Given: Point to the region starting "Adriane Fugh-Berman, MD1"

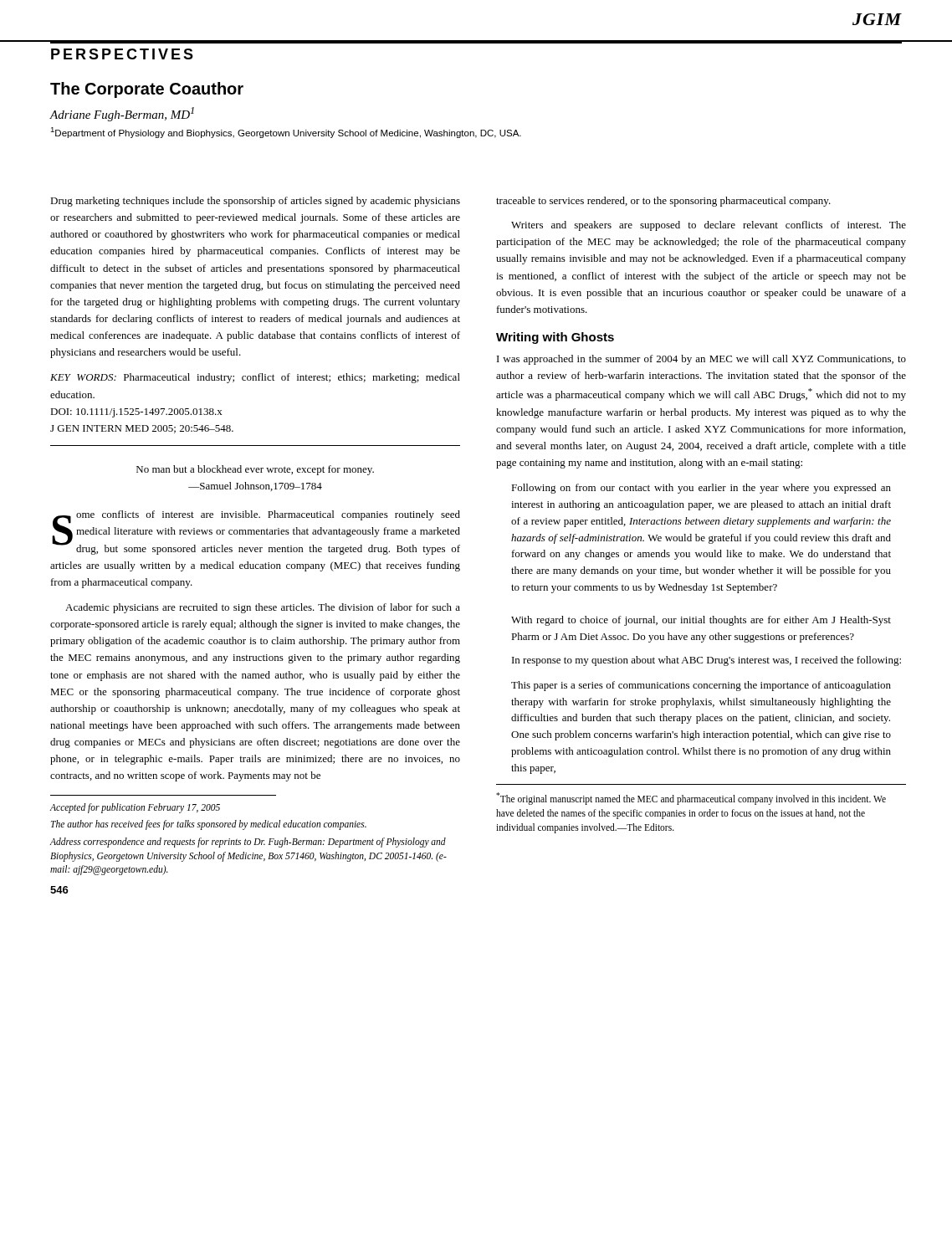Looking at the screenshot, I should click(x=123, y=113).
